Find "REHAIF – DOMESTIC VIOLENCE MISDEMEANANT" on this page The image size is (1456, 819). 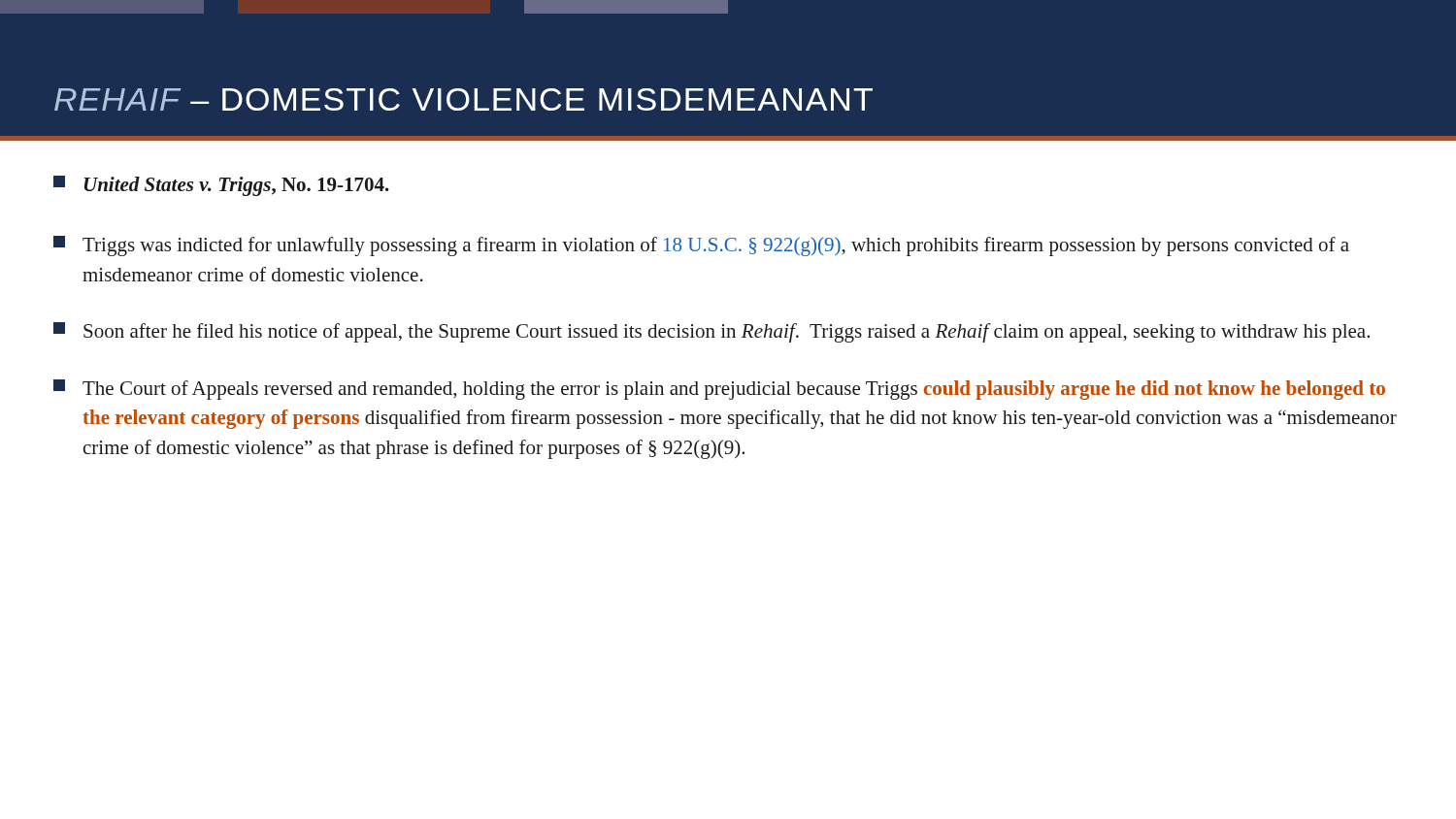pyautogui.click(x=464, y=99)
